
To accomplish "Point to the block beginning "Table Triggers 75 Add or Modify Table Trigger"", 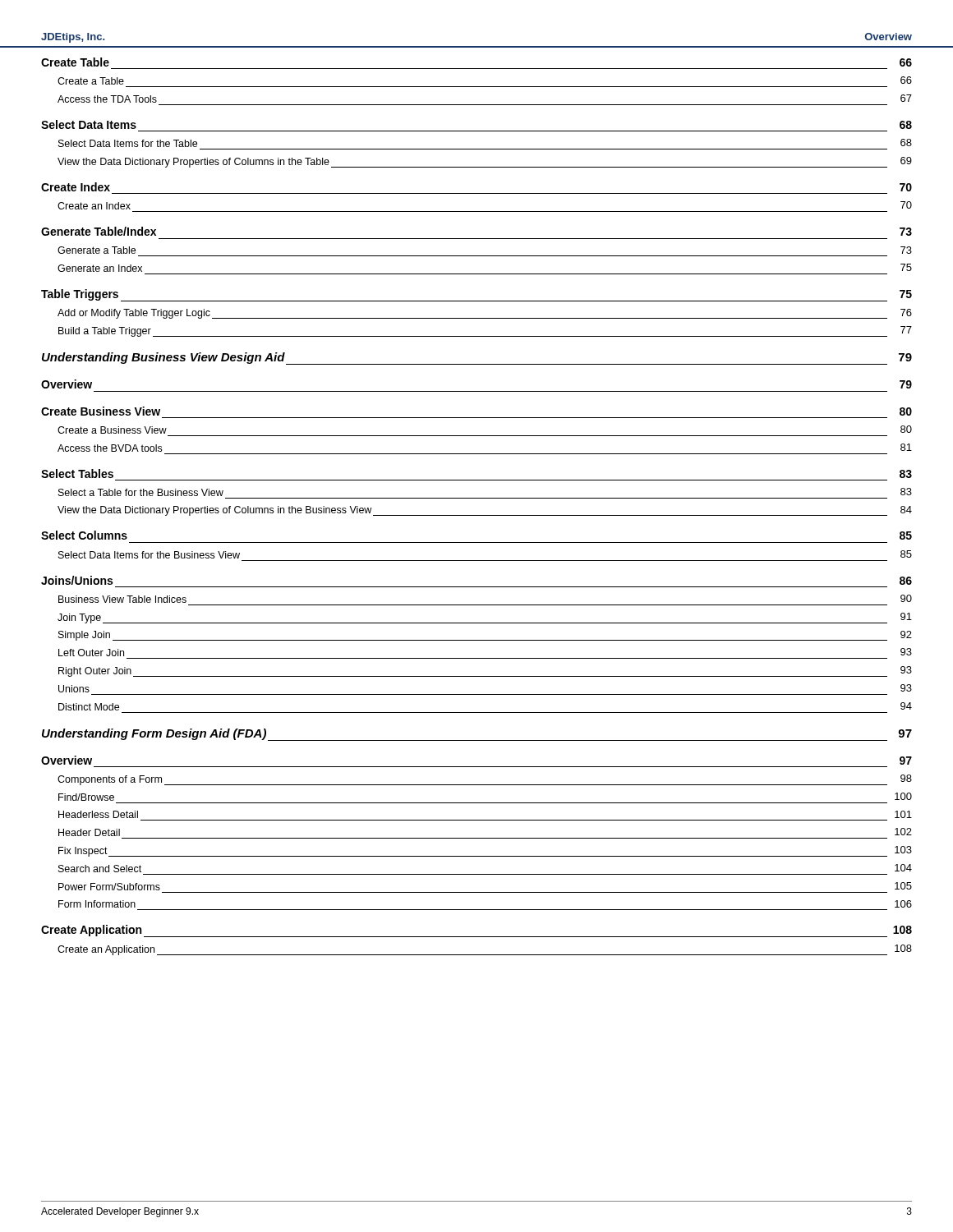I will (476, 312).
